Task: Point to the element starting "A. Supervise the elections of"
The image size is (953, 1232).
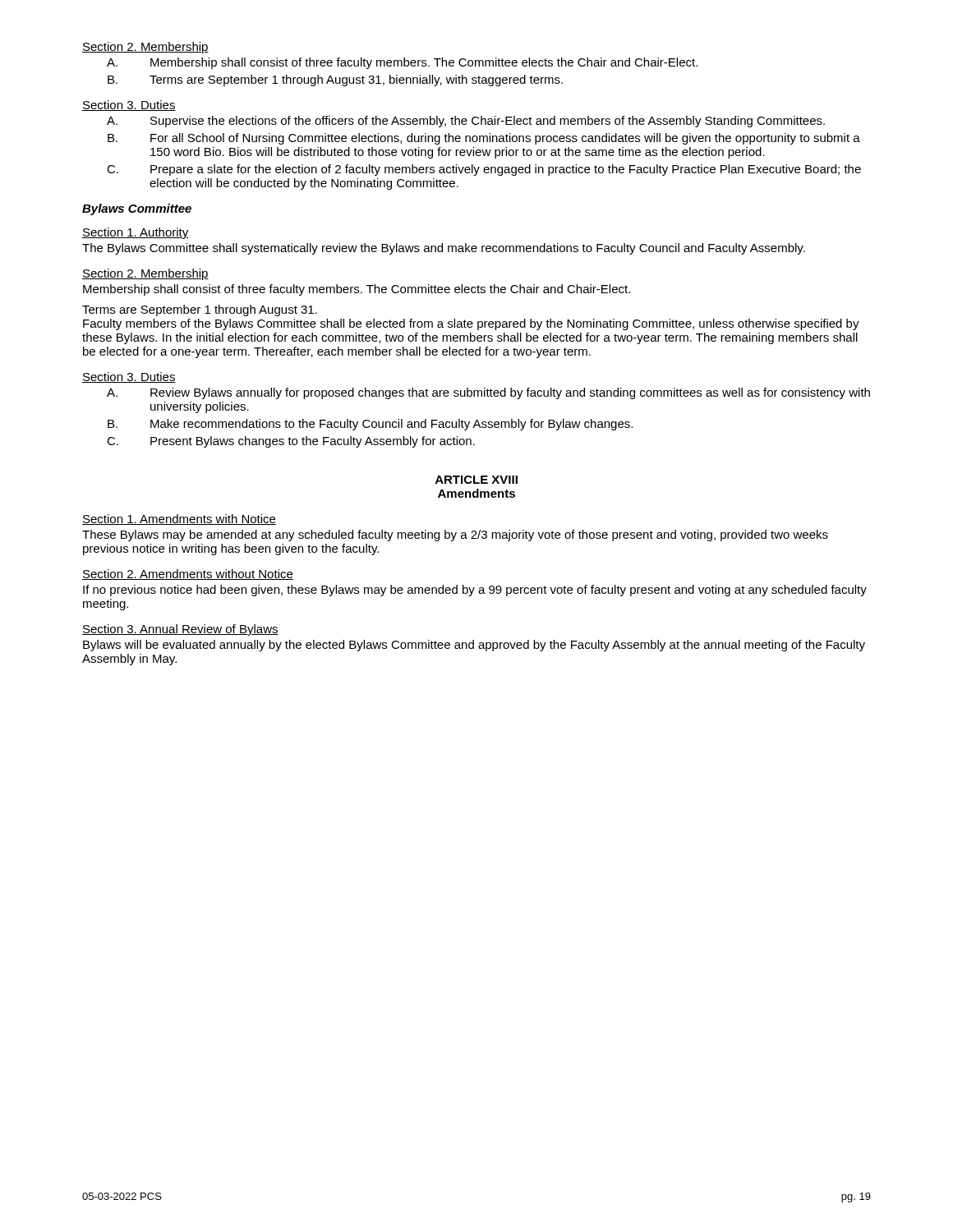Action: click(476, 120)
